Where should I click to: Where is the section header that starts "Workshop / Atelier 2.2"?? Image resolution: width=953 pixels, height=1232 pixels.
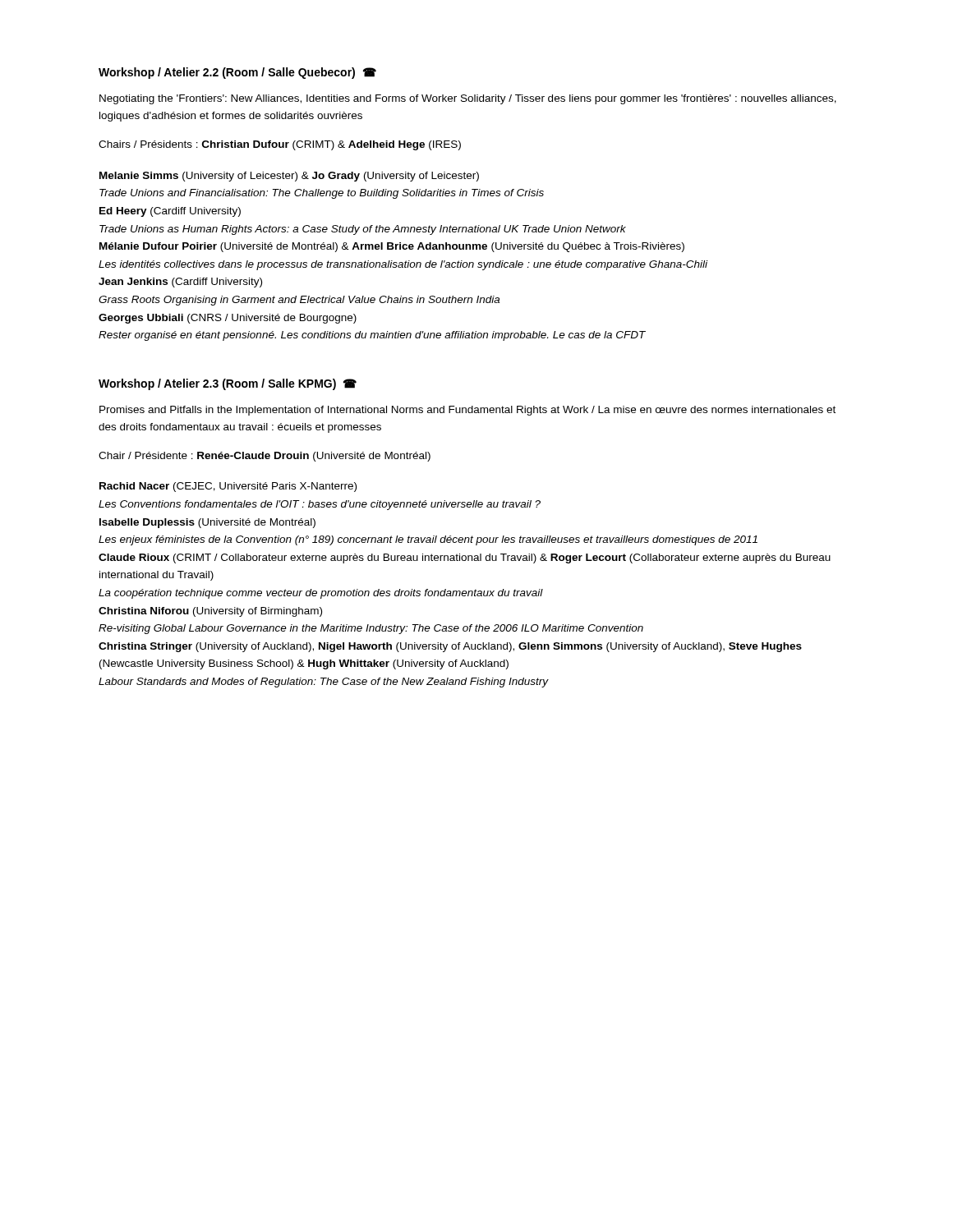tap(237, 72)
